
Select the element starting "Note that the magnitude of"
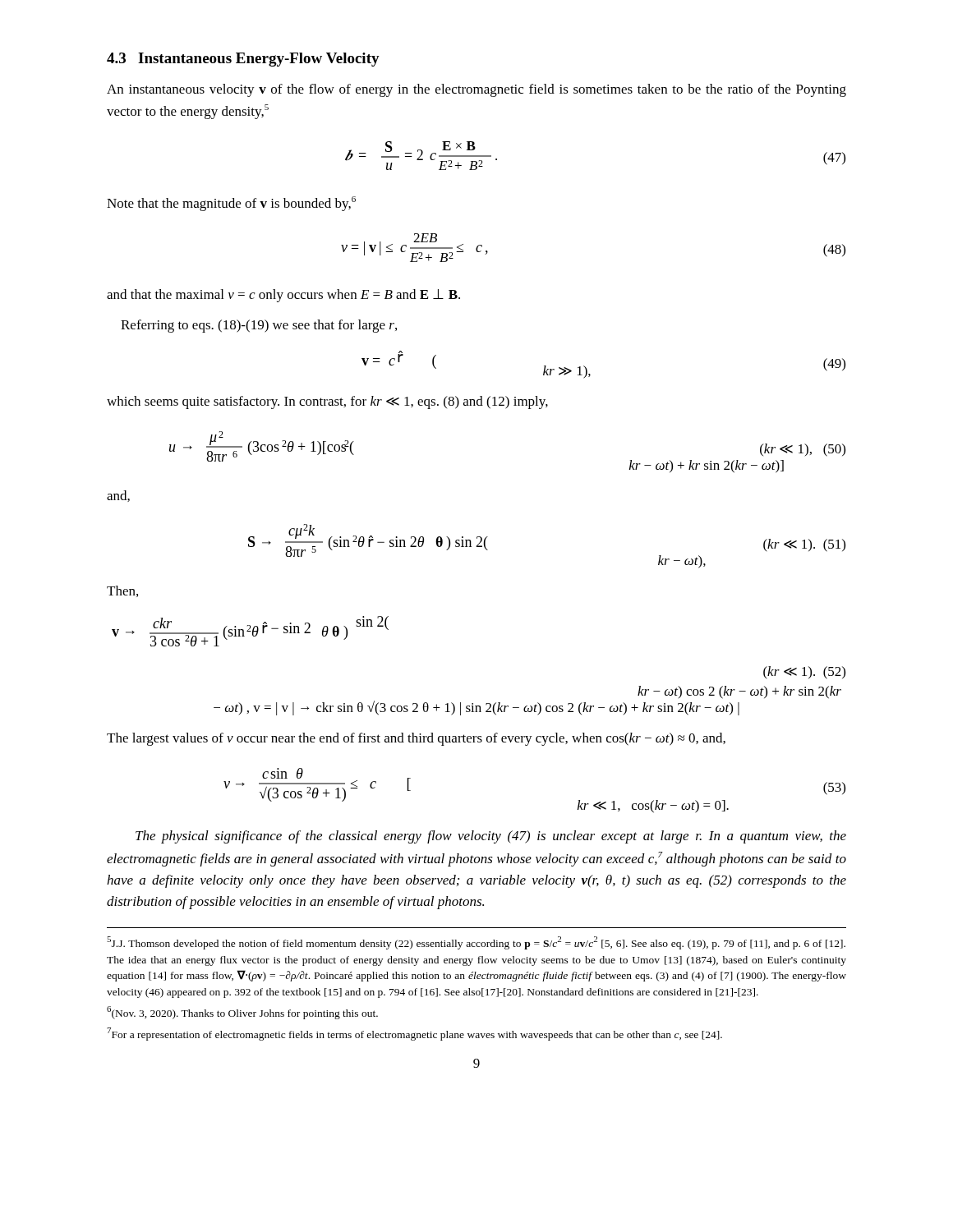(231, 203)
